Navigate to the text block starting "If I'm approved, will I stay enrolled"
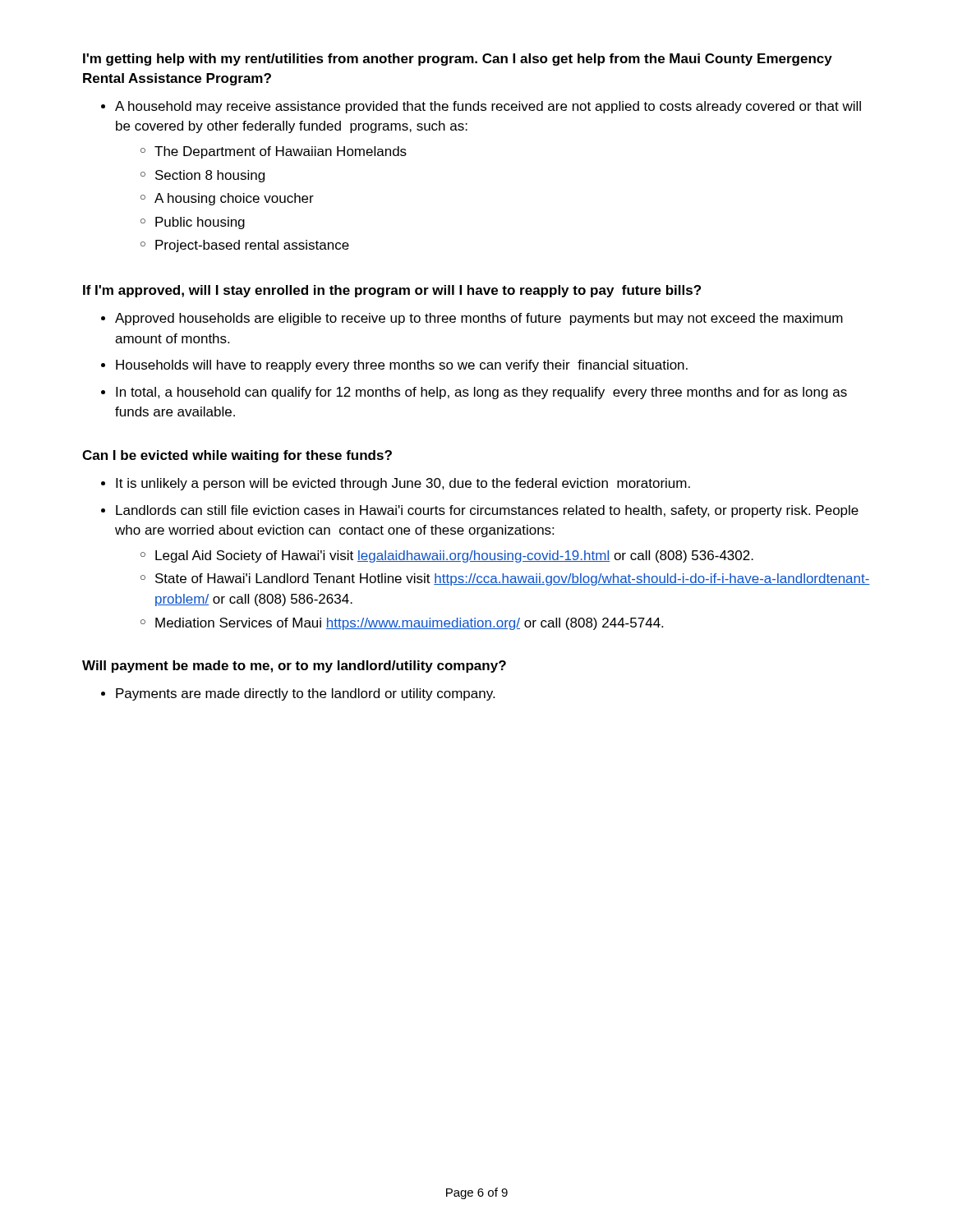 [x=392, y=290]
